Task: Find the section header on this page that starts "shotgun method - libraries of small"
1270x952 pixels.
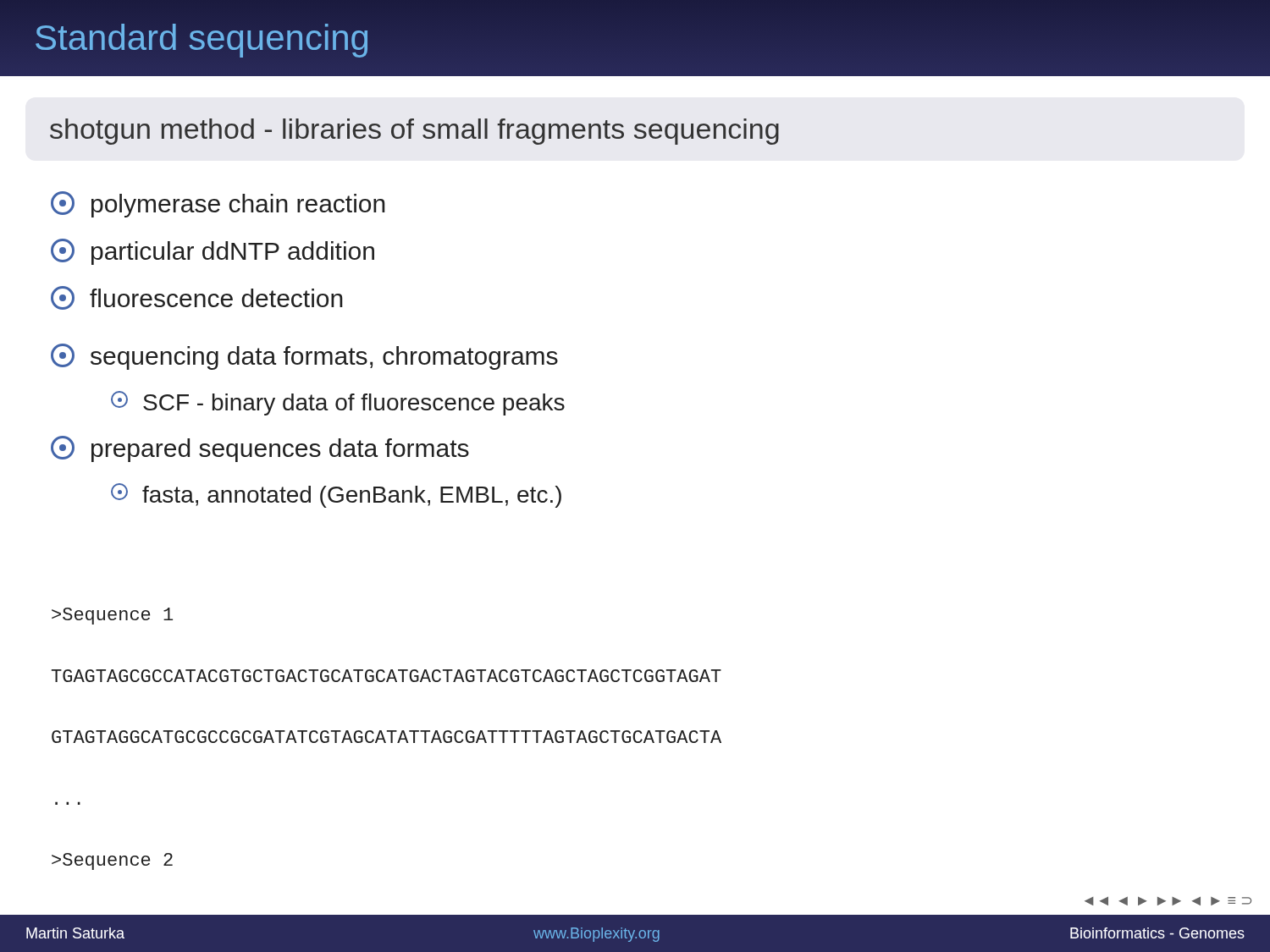Action: (x=415, y=129)
